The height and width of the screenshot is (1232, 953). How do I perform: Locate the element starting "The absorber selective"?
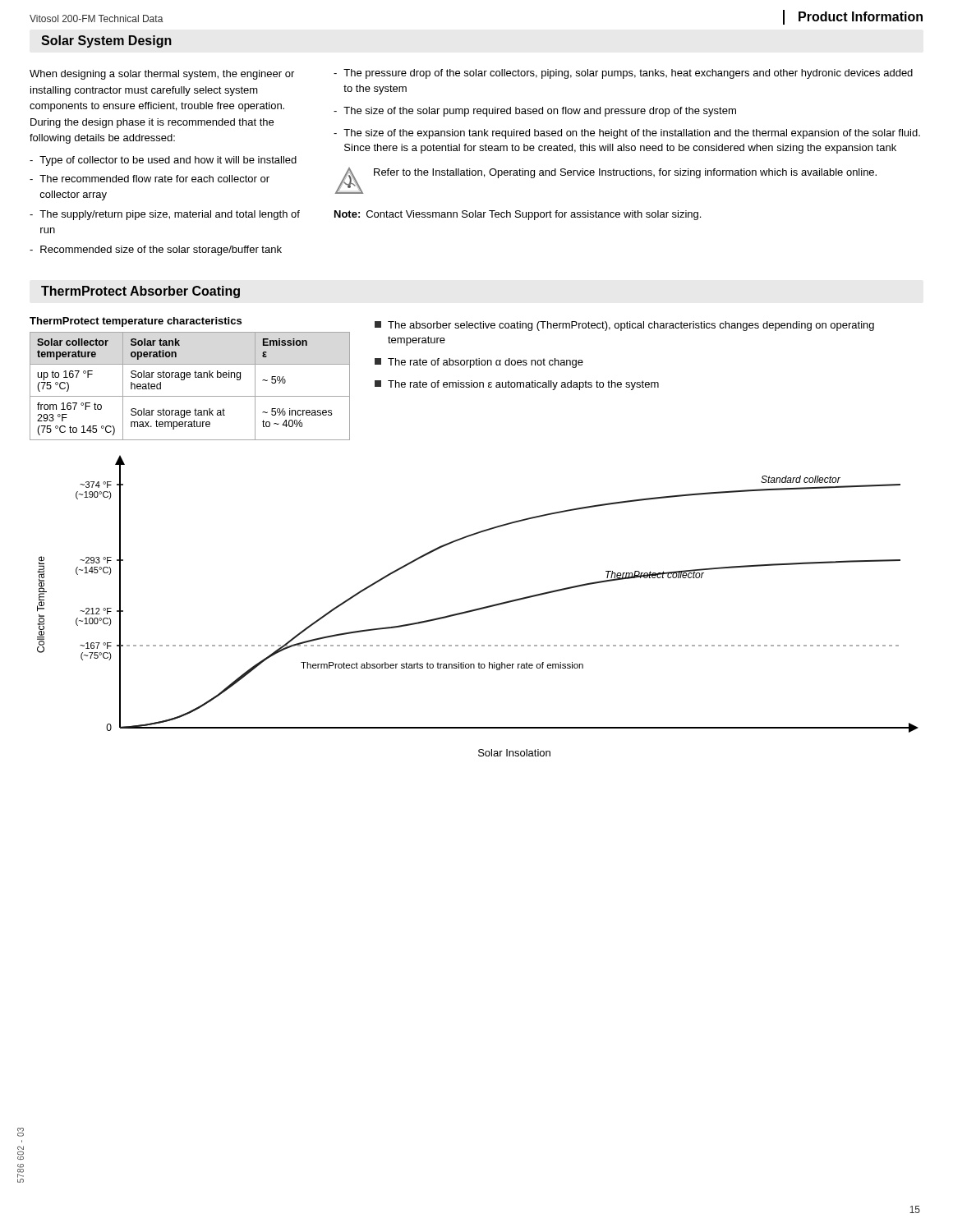[649, 333]
